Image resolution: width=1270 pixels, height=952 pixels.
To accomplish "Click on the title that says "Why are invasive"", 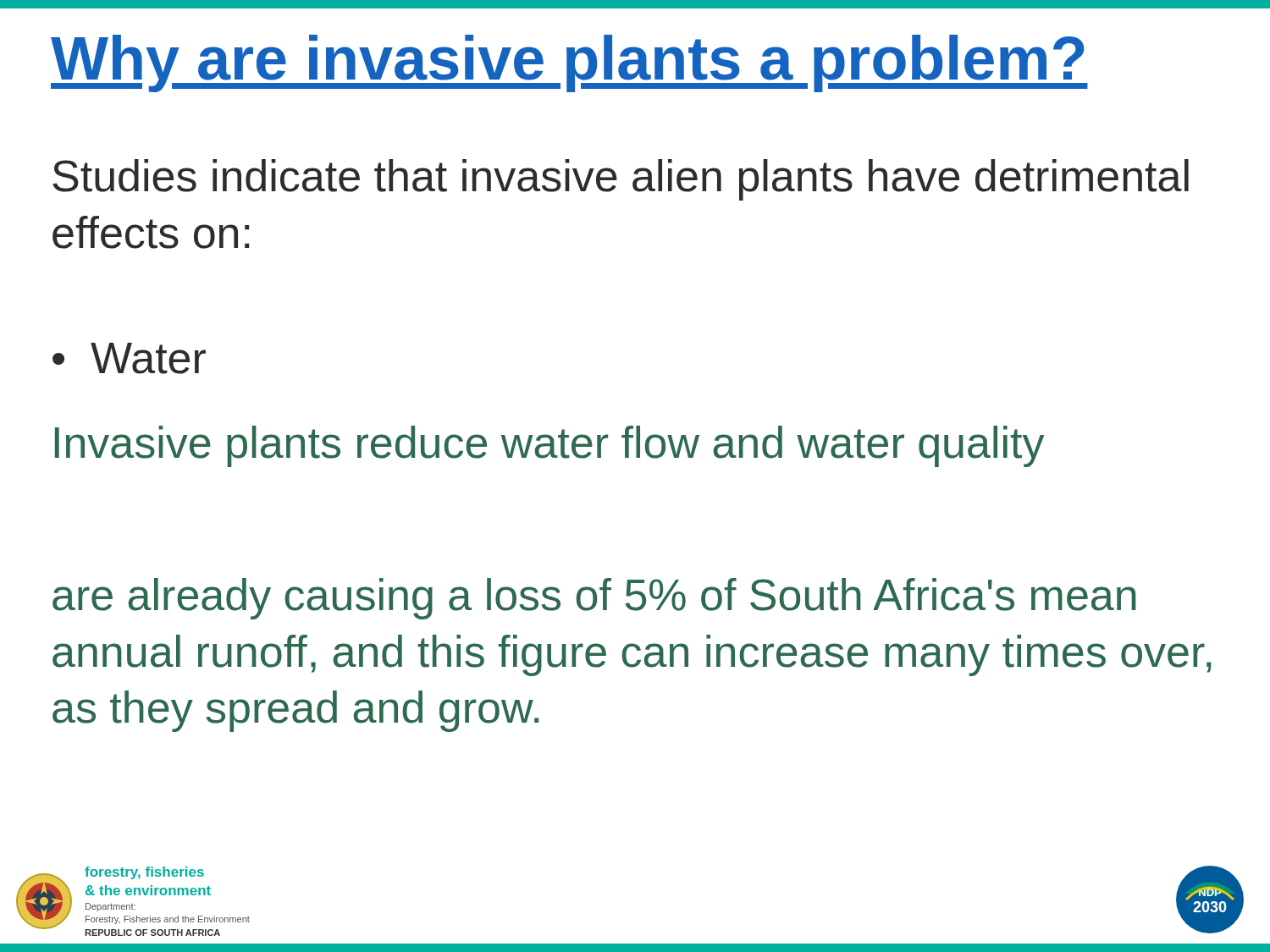I will pos(569,58).
